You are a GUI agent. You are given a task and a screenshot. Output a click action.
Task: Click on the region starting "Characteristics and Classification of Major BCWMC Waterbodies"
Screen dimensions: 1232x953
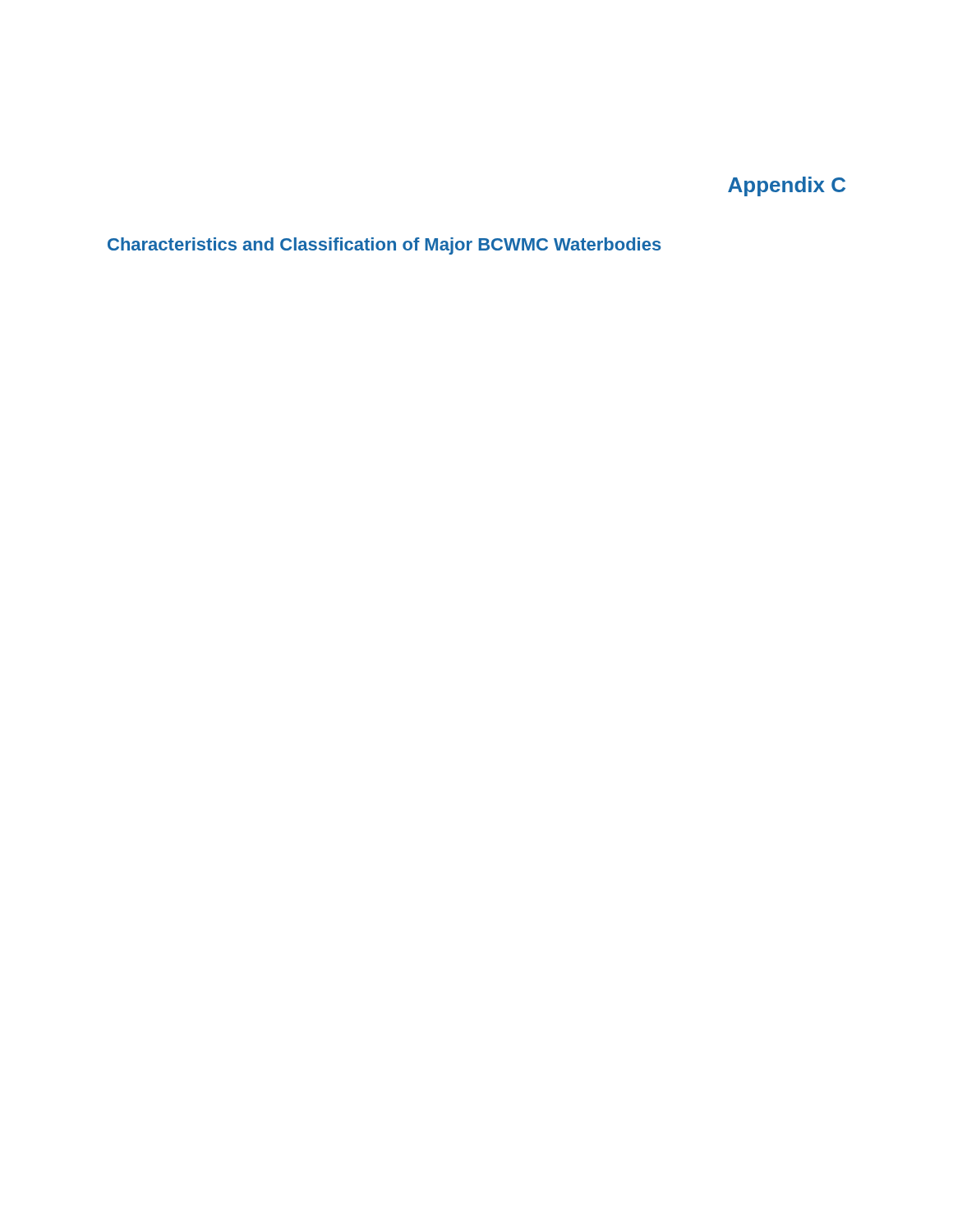click(x=384, y=244)
